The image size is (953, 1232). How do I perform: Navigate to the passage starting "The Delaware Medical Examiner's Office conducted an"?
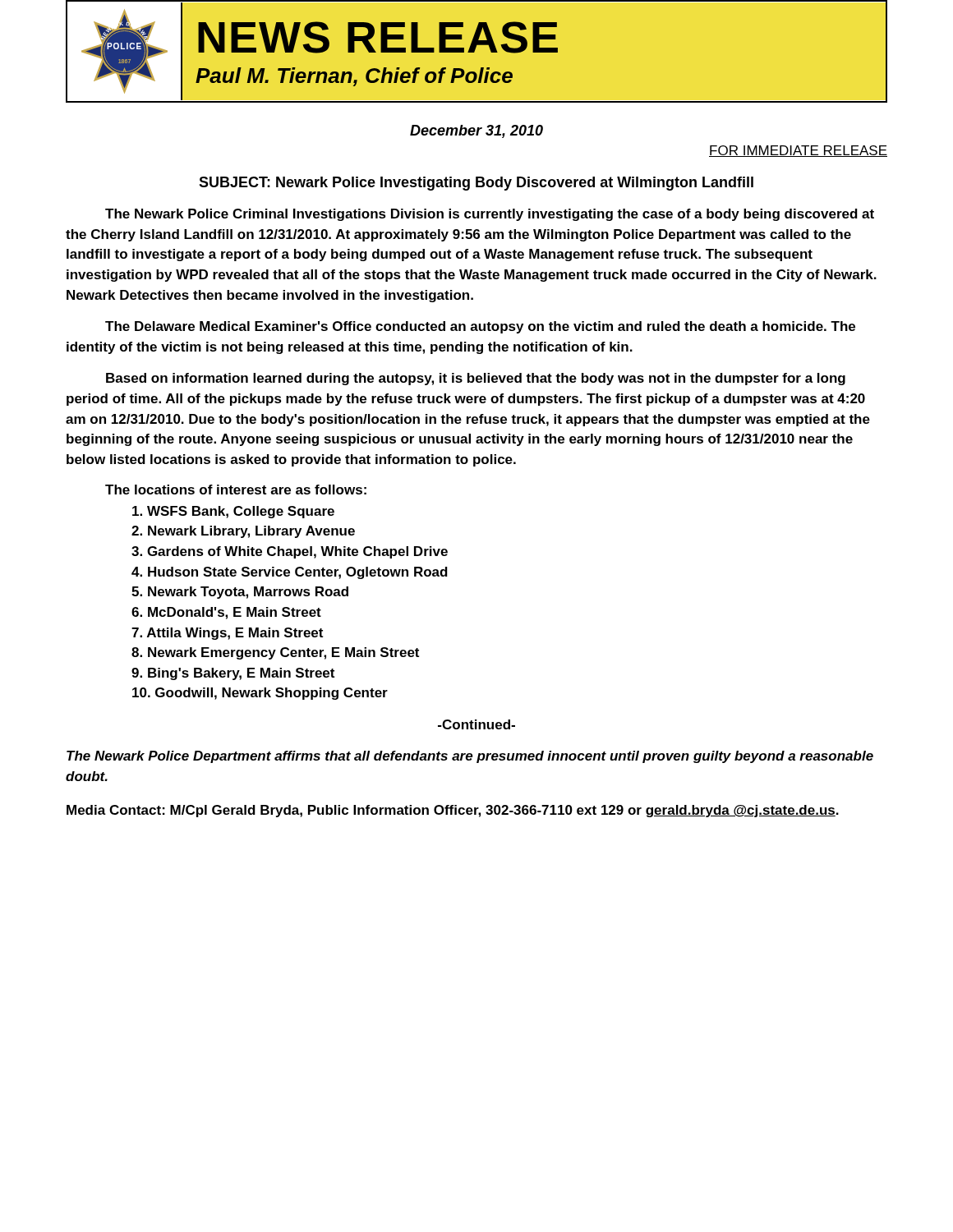pyautogui.click(x=461, y=337)
